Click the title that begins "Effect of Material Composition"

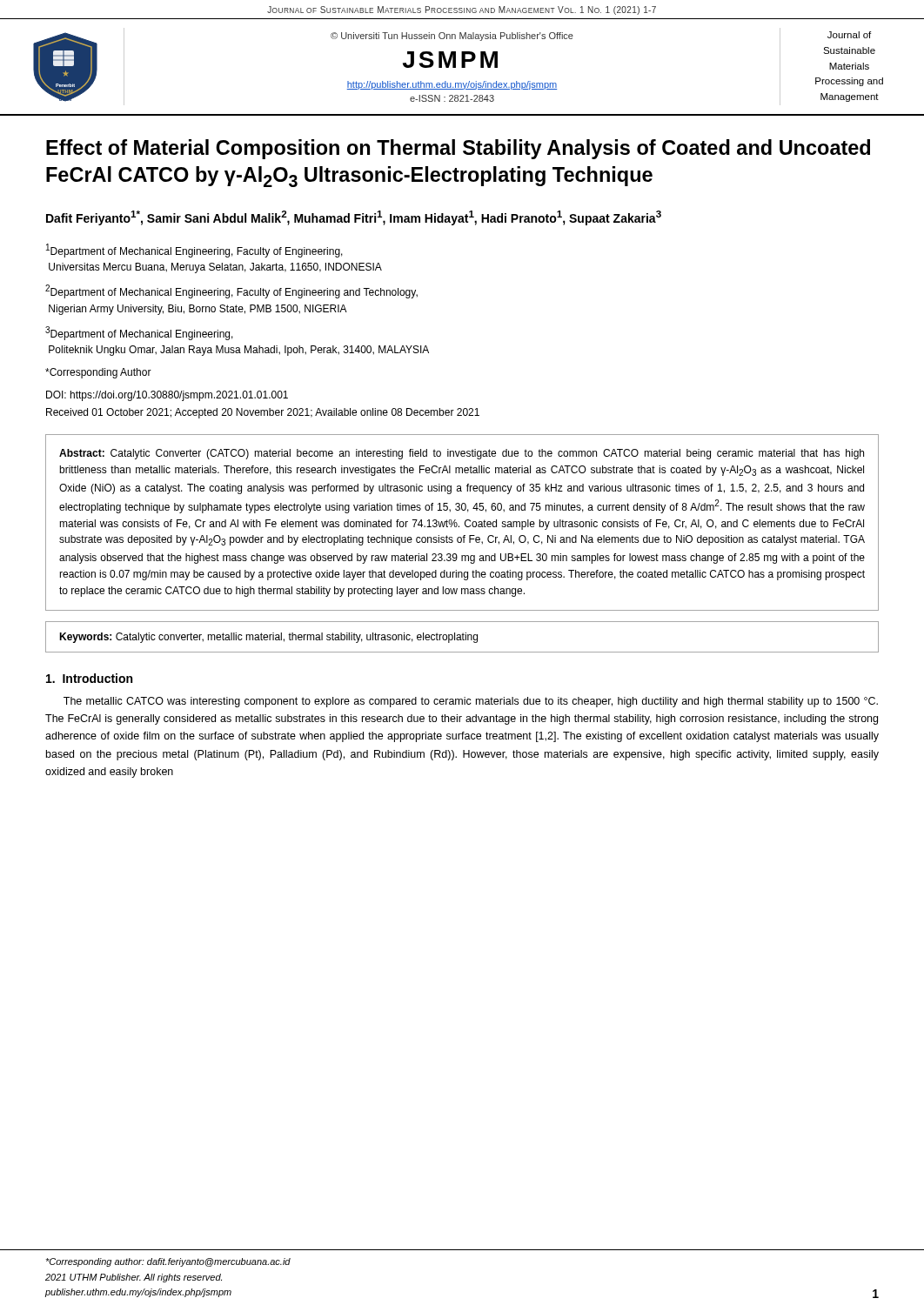click(x=458, y=163)
